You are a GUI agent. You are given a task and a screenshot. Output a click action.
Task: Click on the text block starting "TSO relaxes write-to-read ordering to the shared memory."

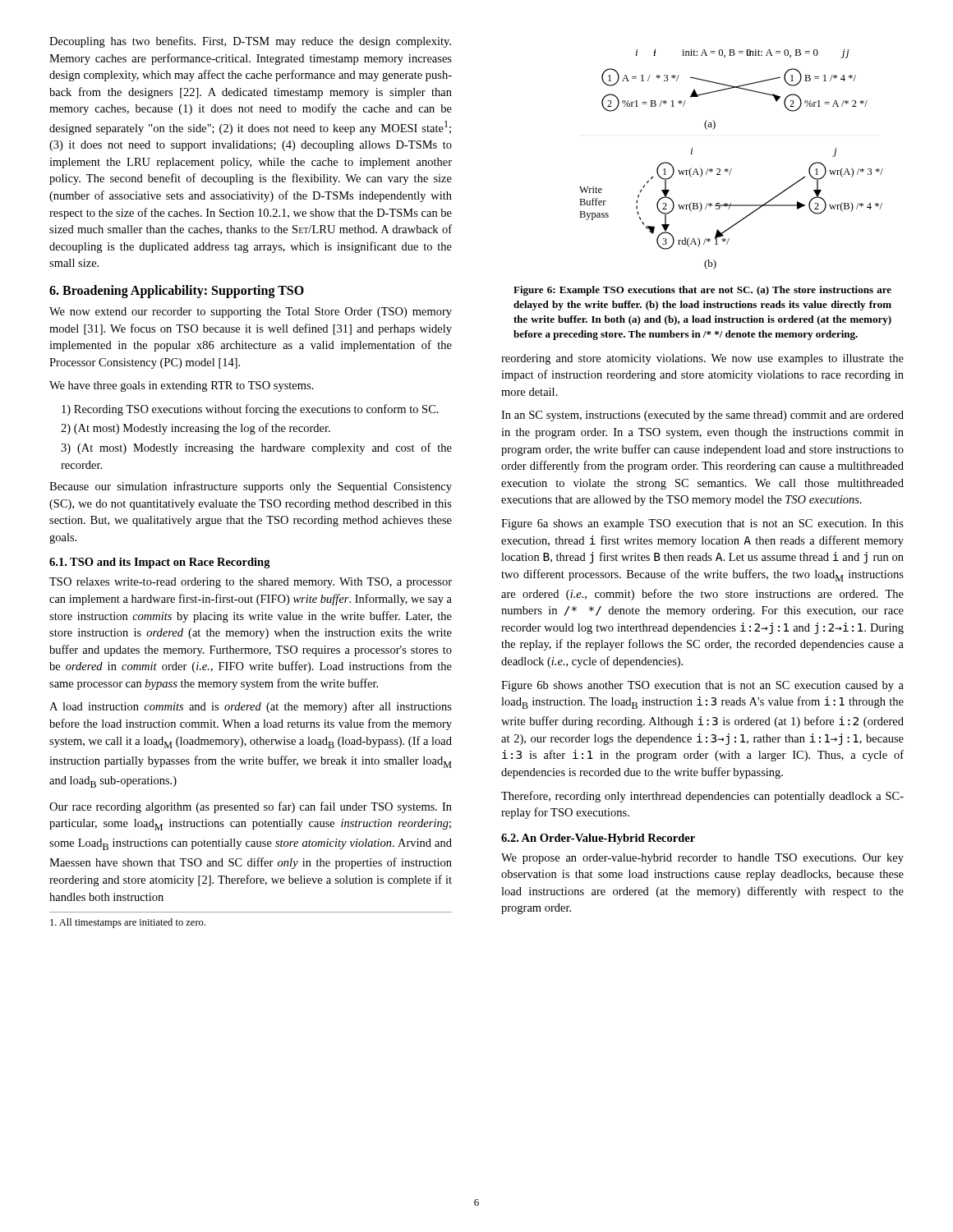pos(251,633)
